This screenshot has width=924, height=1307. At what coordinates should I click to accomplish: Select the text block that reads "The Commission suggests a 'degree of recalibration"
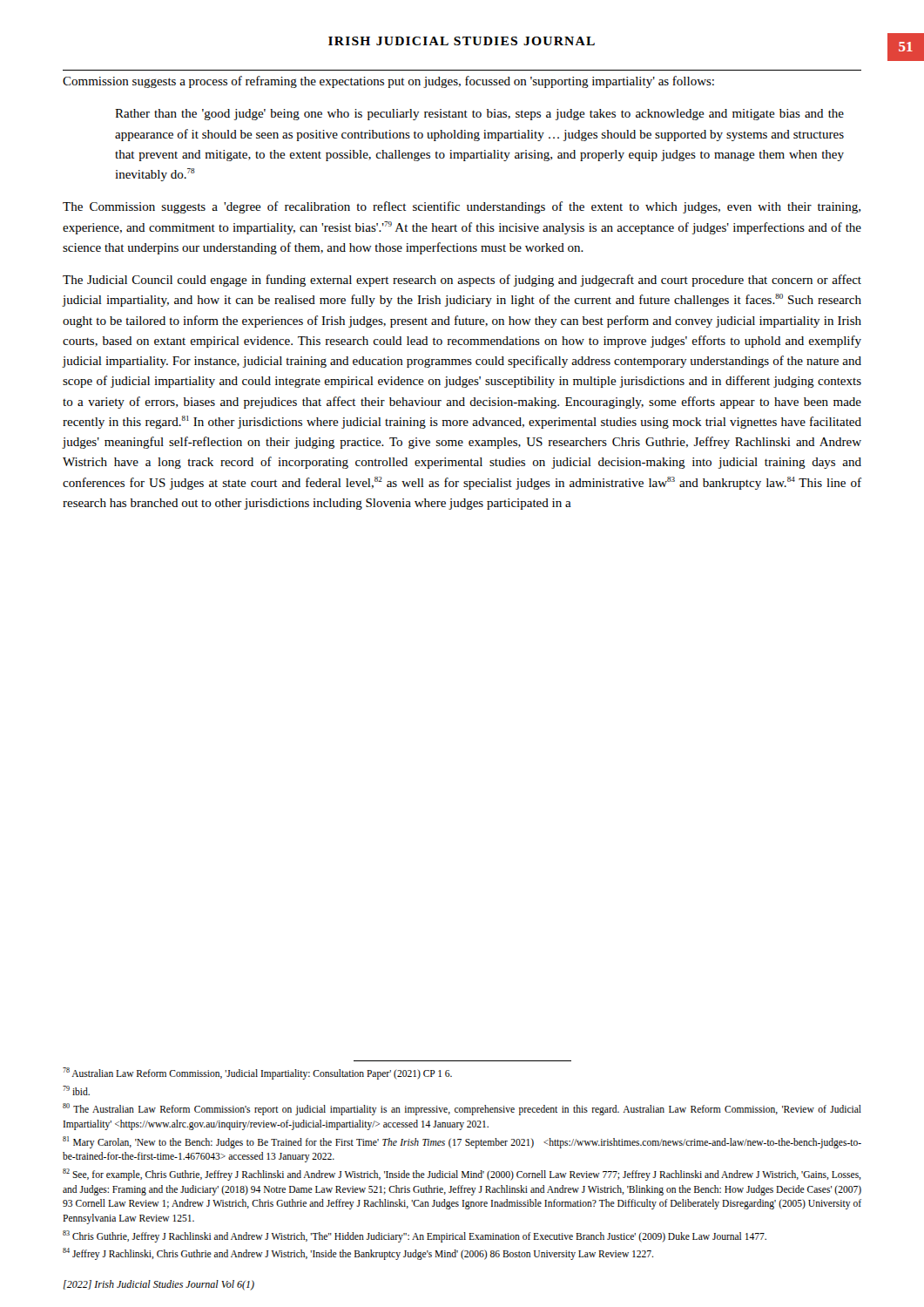point(462,227)
